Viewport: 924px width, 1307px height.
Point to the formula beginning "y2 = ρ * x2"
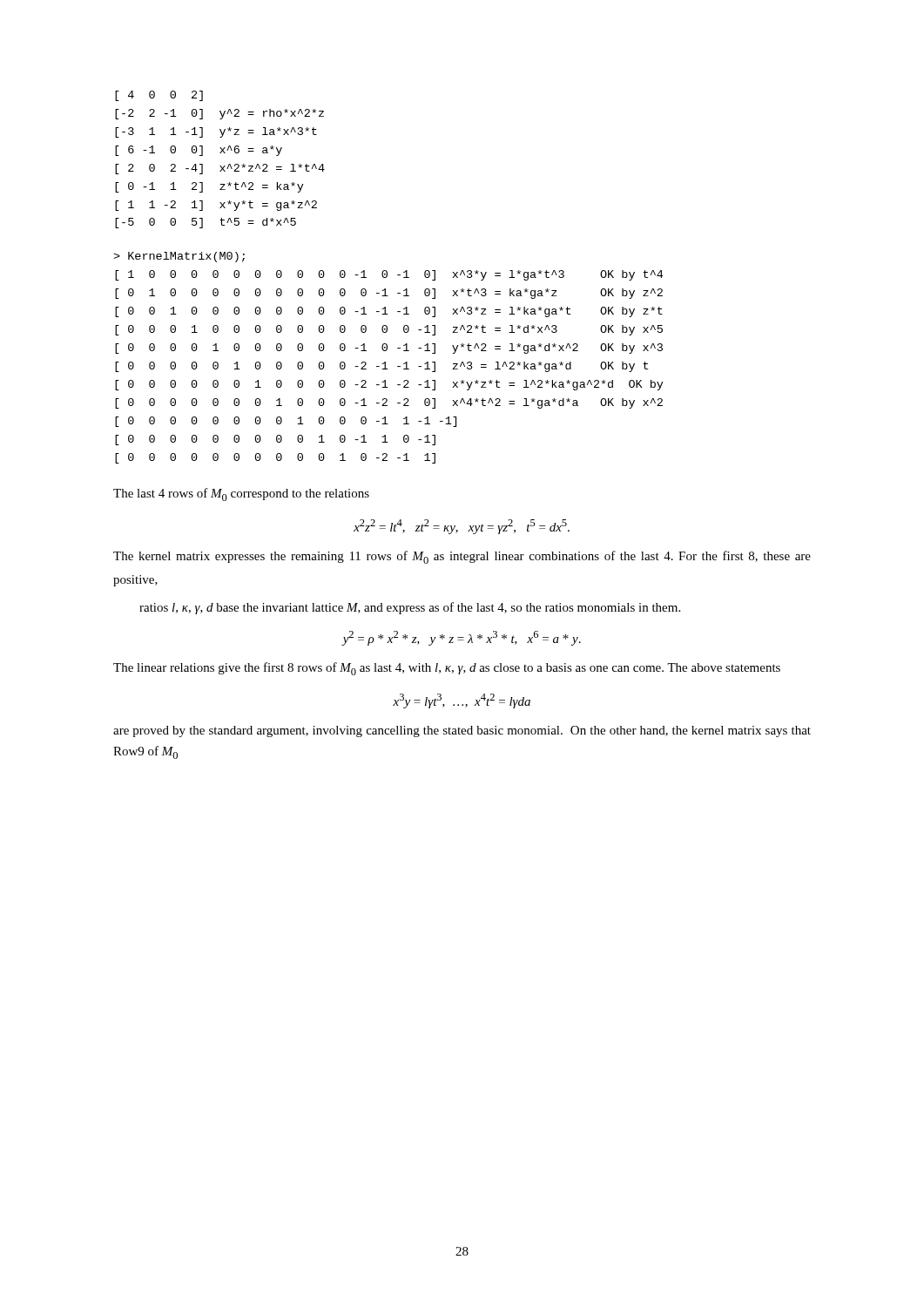tap(462, 637)
